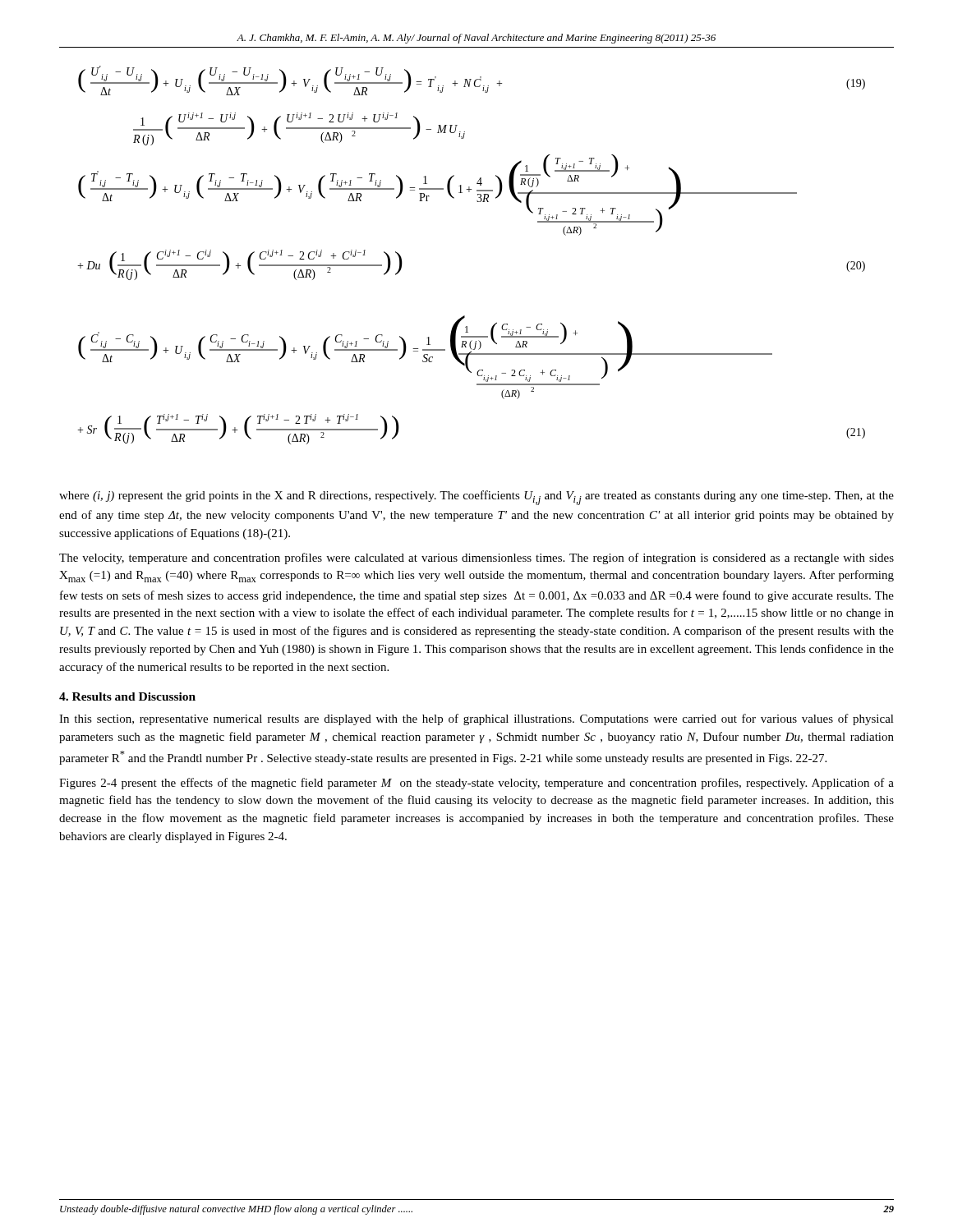Viewport: 953px width, 1232px height.
Task: Locate the block of text that opens with "The velocity, temperature and concentration profiles were"
Action: point(476,612)
